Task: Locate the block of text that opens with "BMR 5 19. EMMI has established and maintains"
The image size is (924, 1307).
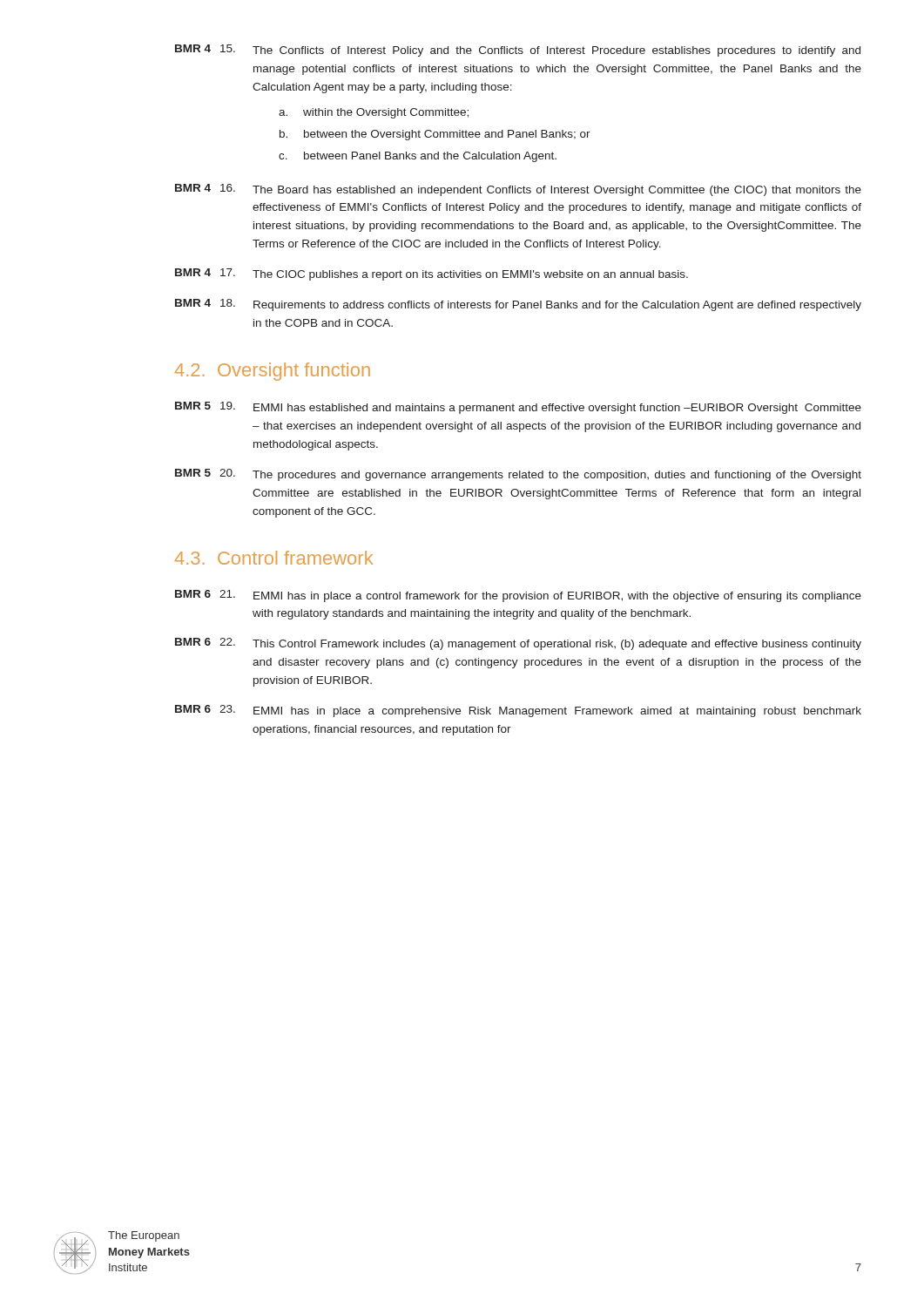Action: pos(518,426)
